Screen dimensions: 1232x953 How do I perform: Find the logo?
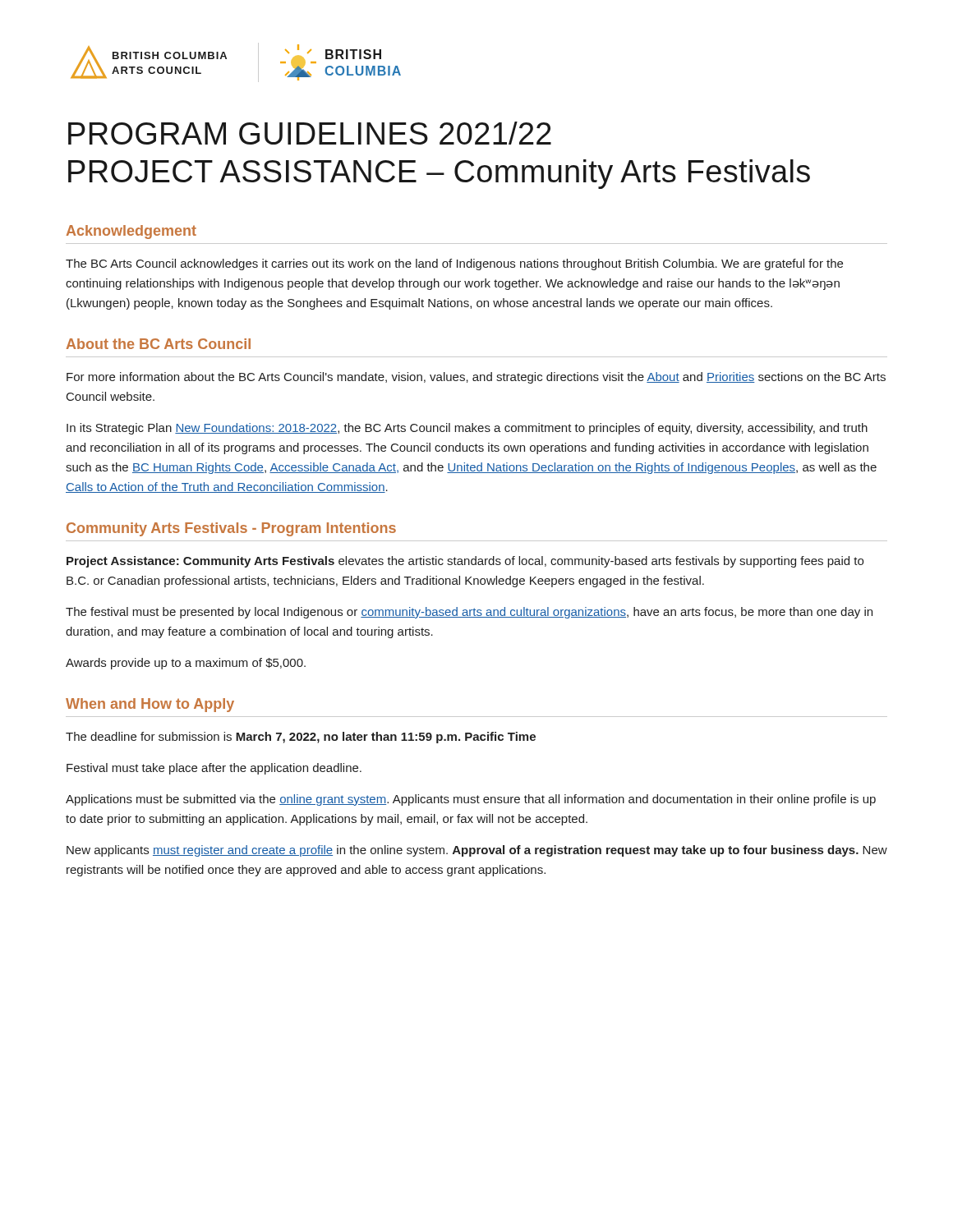(x=476, y=62)
